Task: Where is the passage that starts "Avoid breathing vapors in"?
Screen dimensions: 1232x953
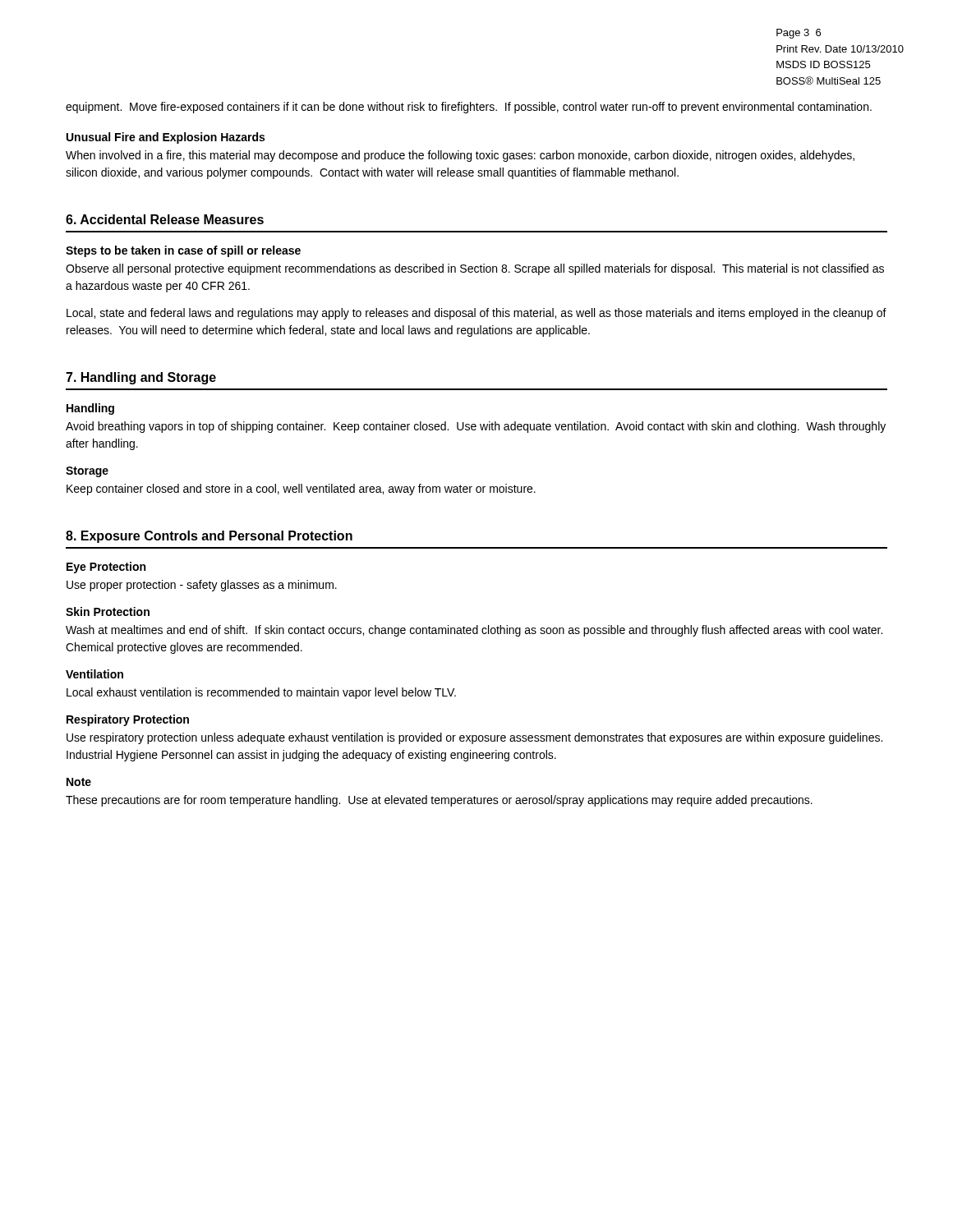Action: pos(476,435)
